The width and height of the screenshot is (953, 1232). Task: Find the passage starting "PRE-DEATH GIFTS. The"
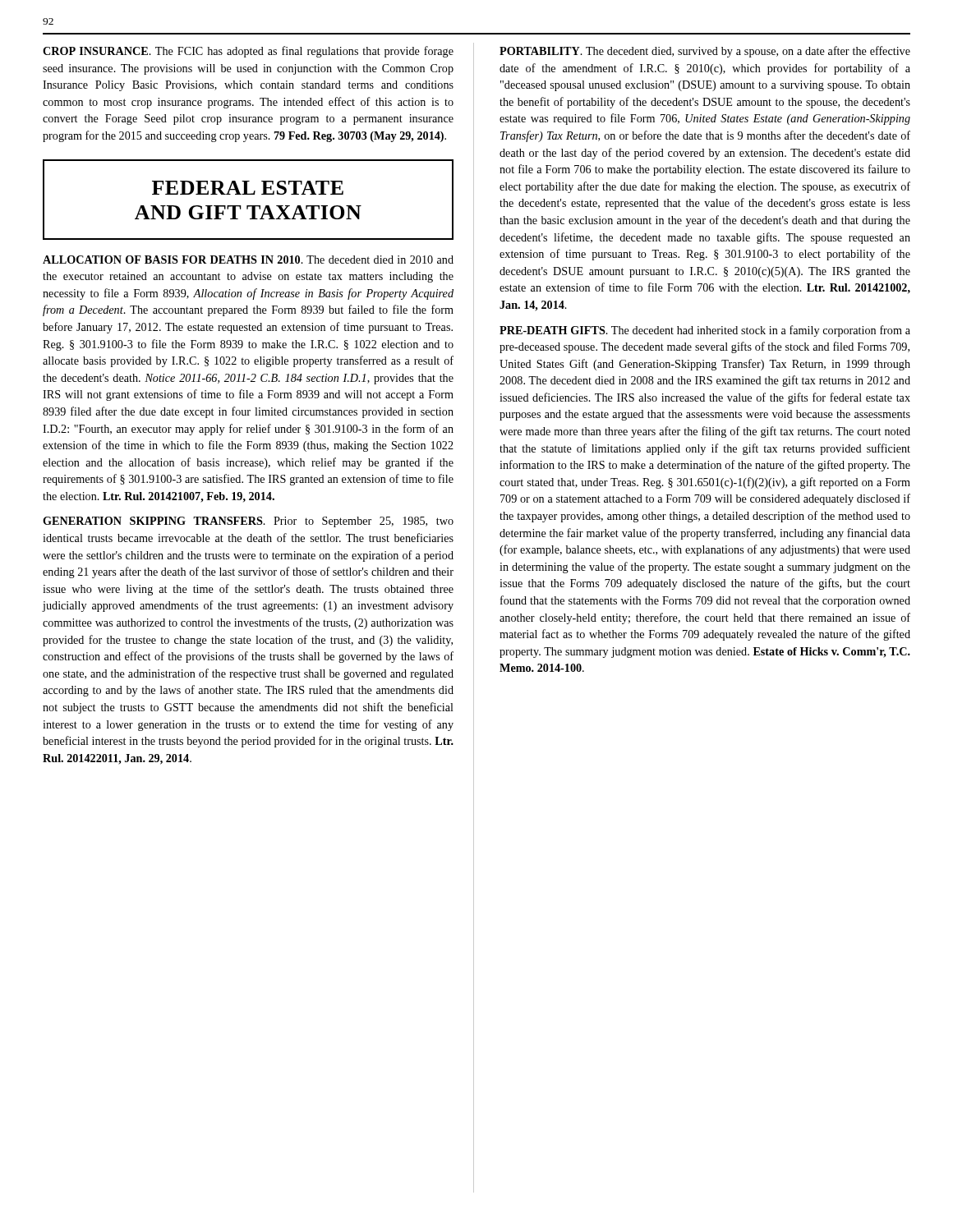(x=705, y=499)
